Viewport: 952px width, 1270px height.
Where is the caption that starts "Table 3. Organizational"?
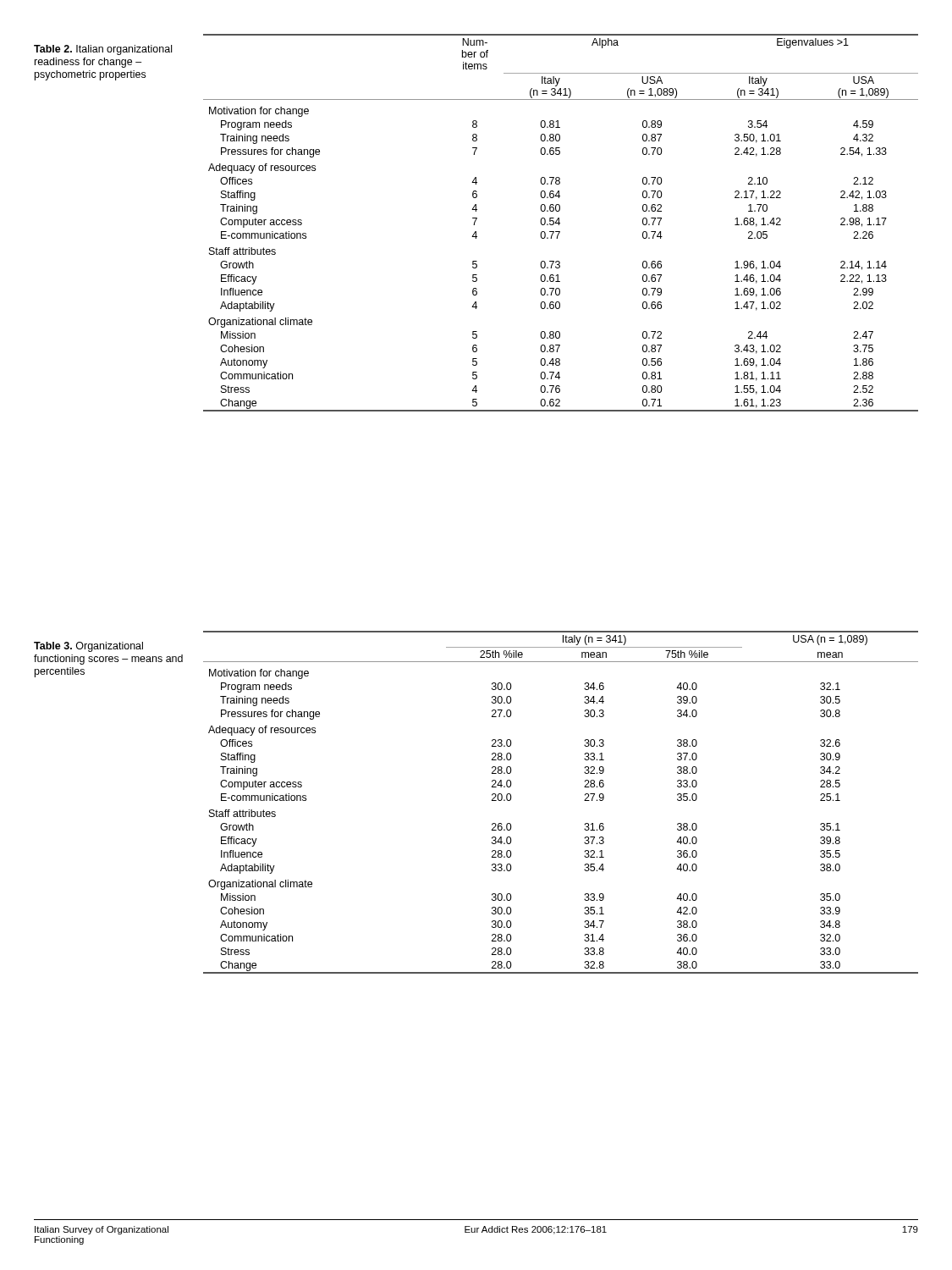(x=109, y=658)
